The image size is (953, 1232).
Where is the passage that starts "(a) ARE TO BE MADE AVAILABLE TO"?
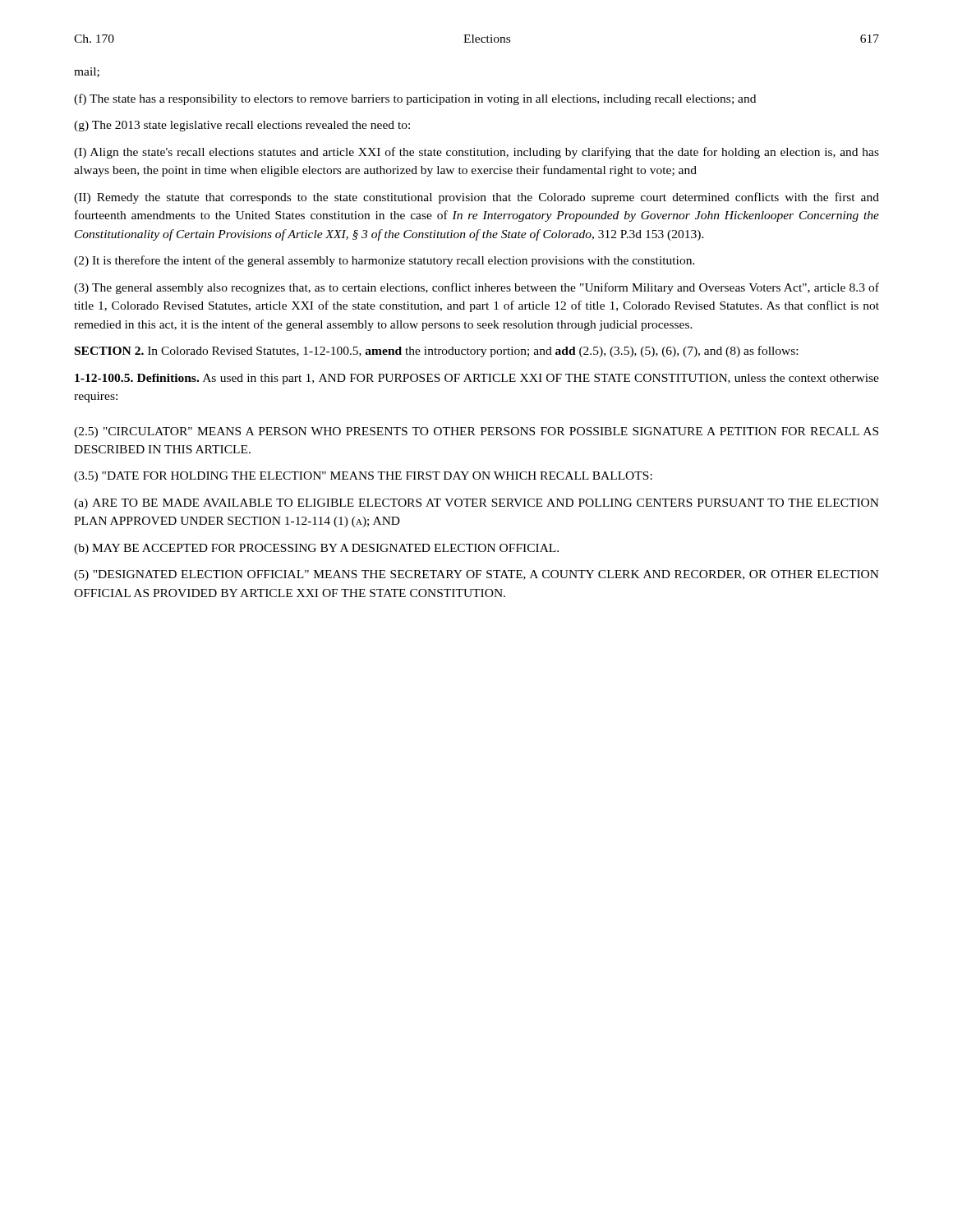point(476,512)
